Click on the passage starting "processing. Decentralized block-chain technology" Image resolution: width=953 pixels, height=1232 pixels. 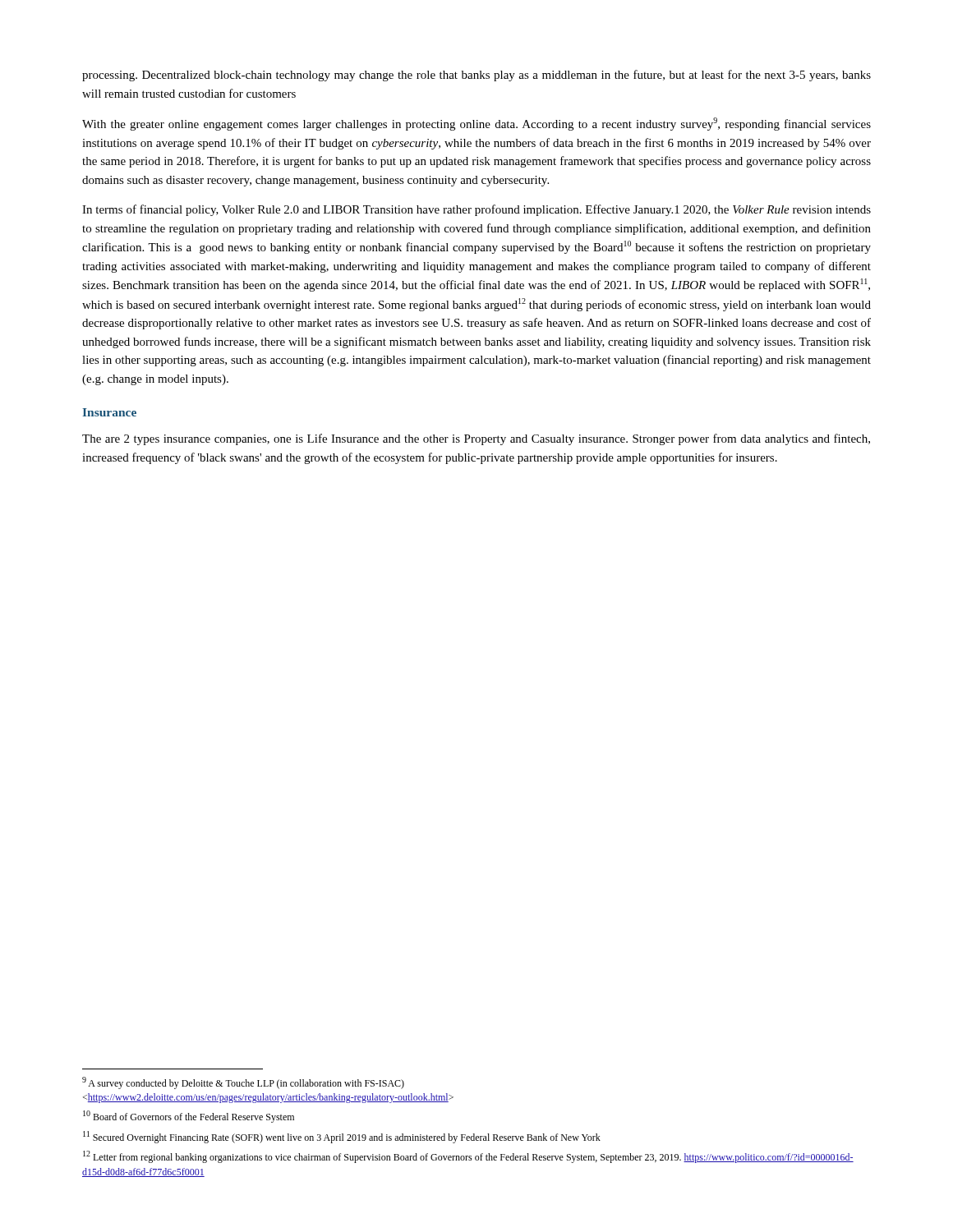click(476, 84)
